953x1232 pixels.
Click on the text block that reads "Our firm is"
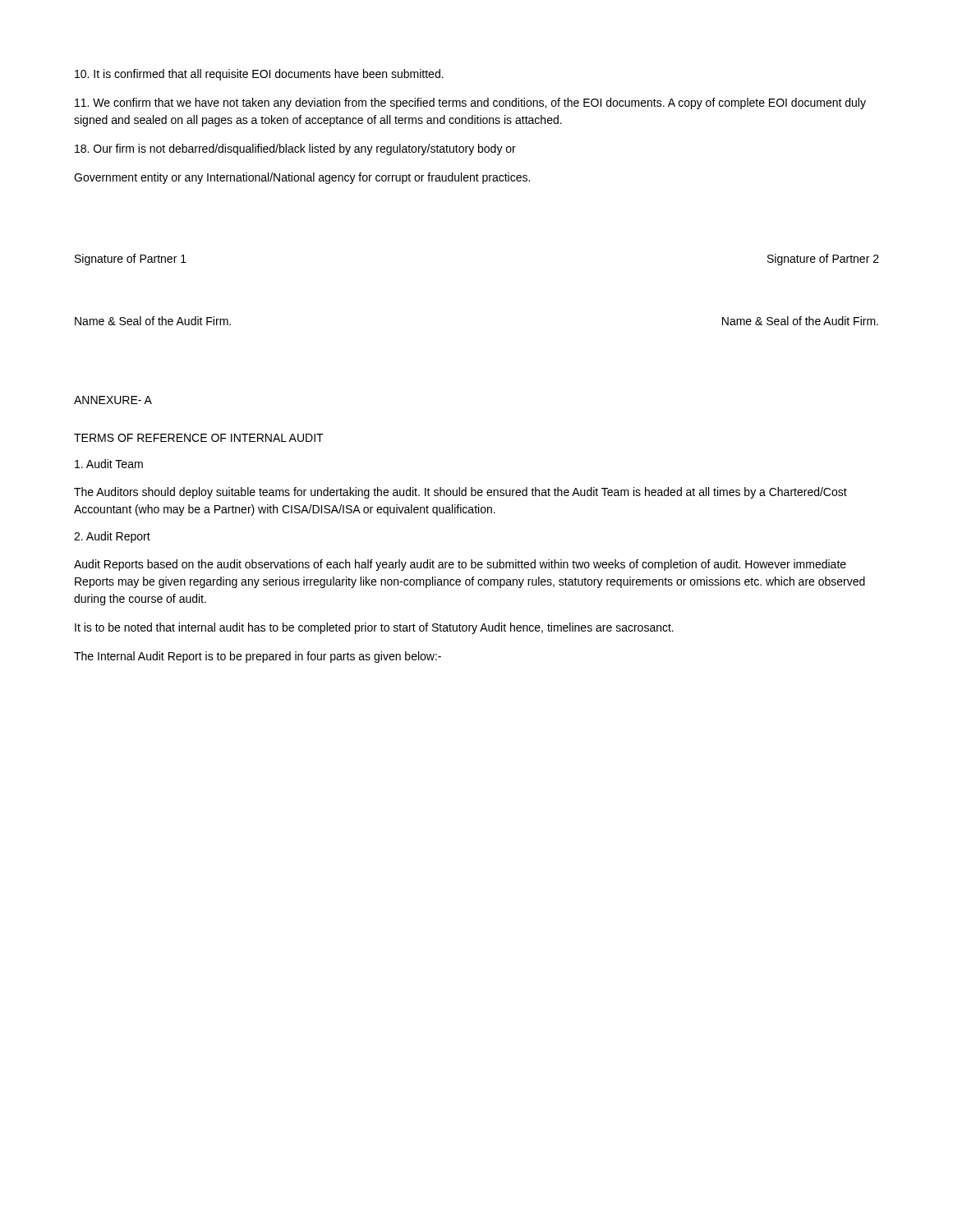click(295, 149)
